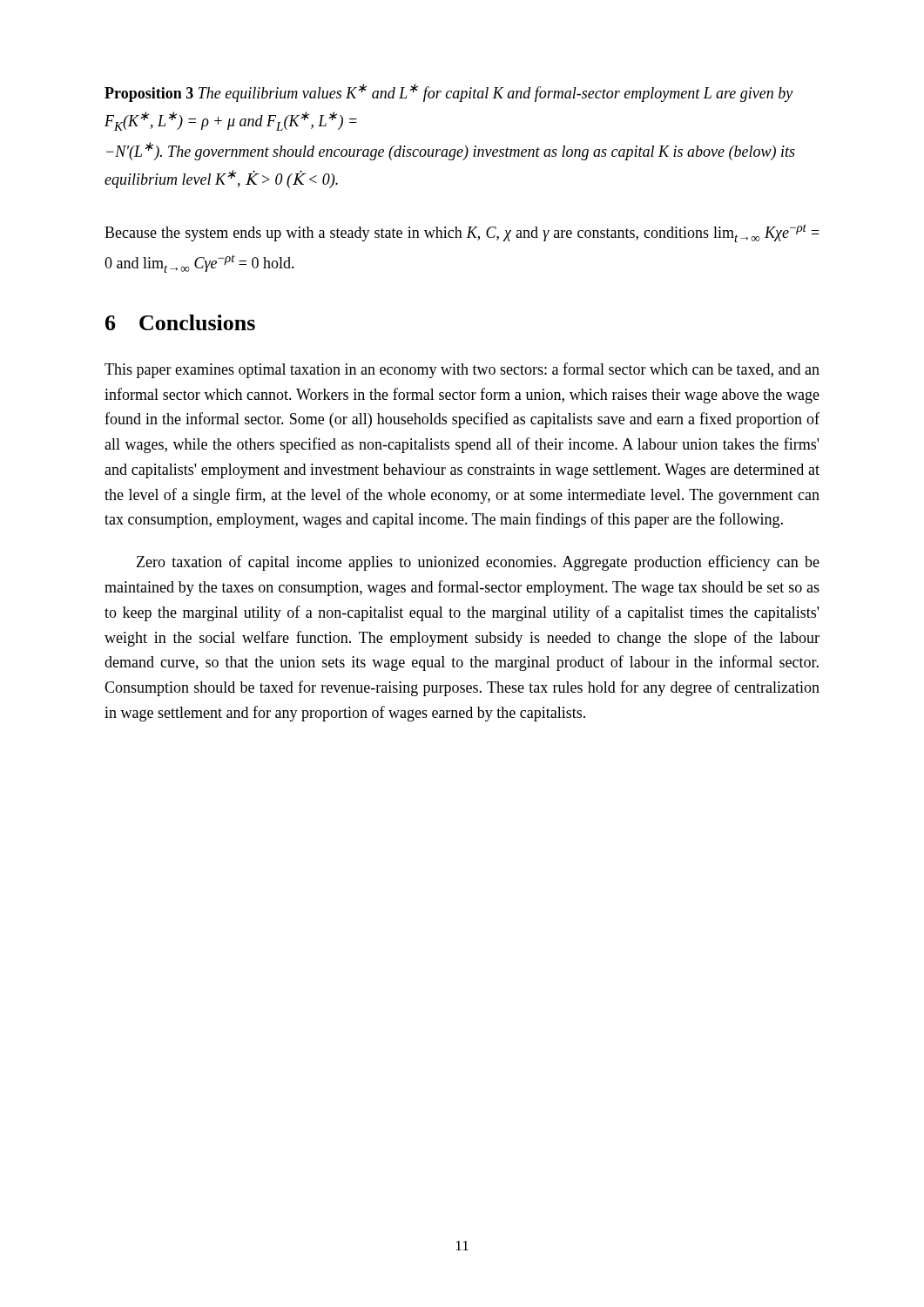Where is the passage that starts "This paper examines optimal"?
The width and height of the screenshot is (924, 1307).
[x=462, y=444]
